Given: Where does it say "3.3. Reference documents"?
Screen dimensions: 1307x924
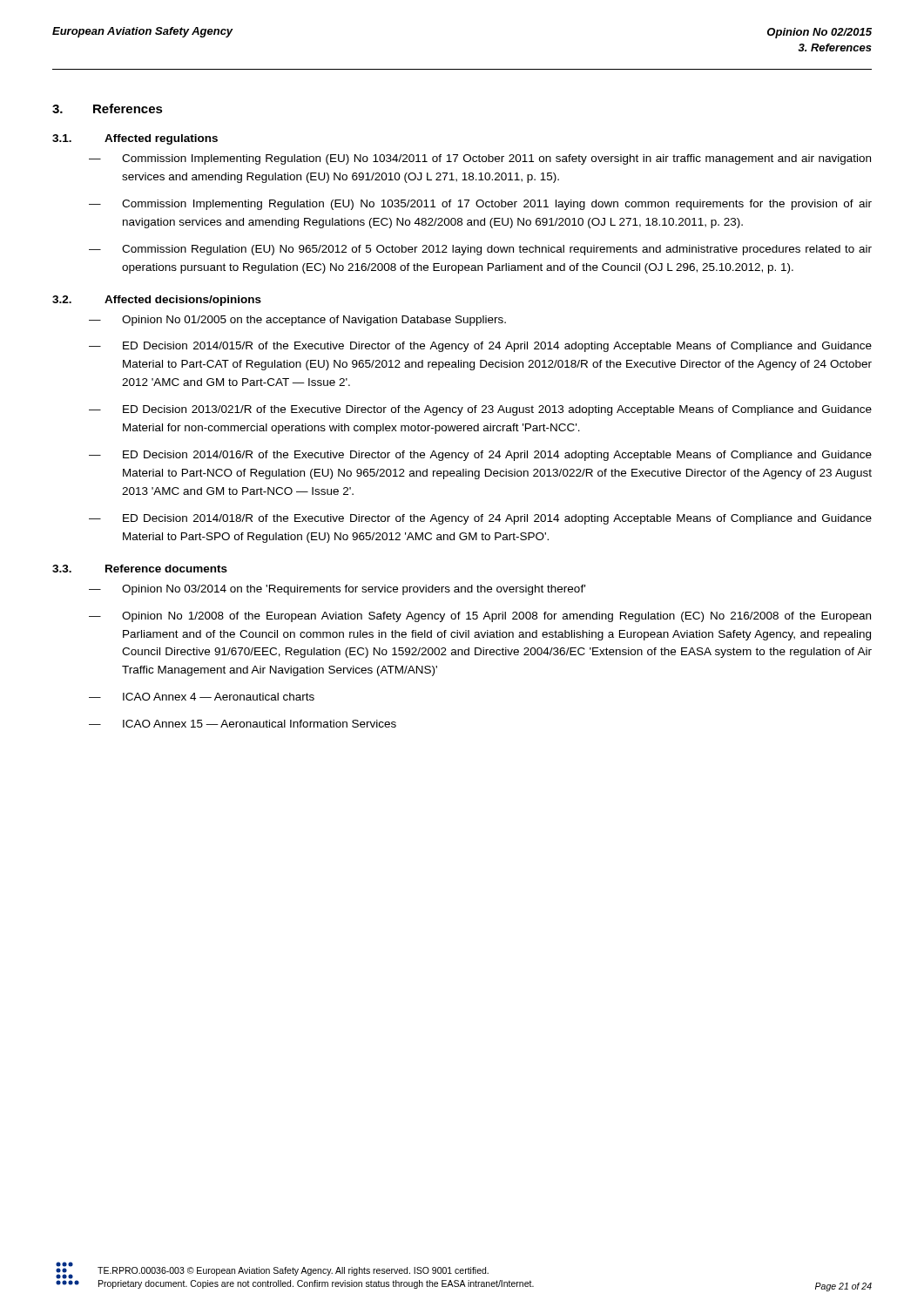Looking at the screenshot, I should click(x=140, y=568).
